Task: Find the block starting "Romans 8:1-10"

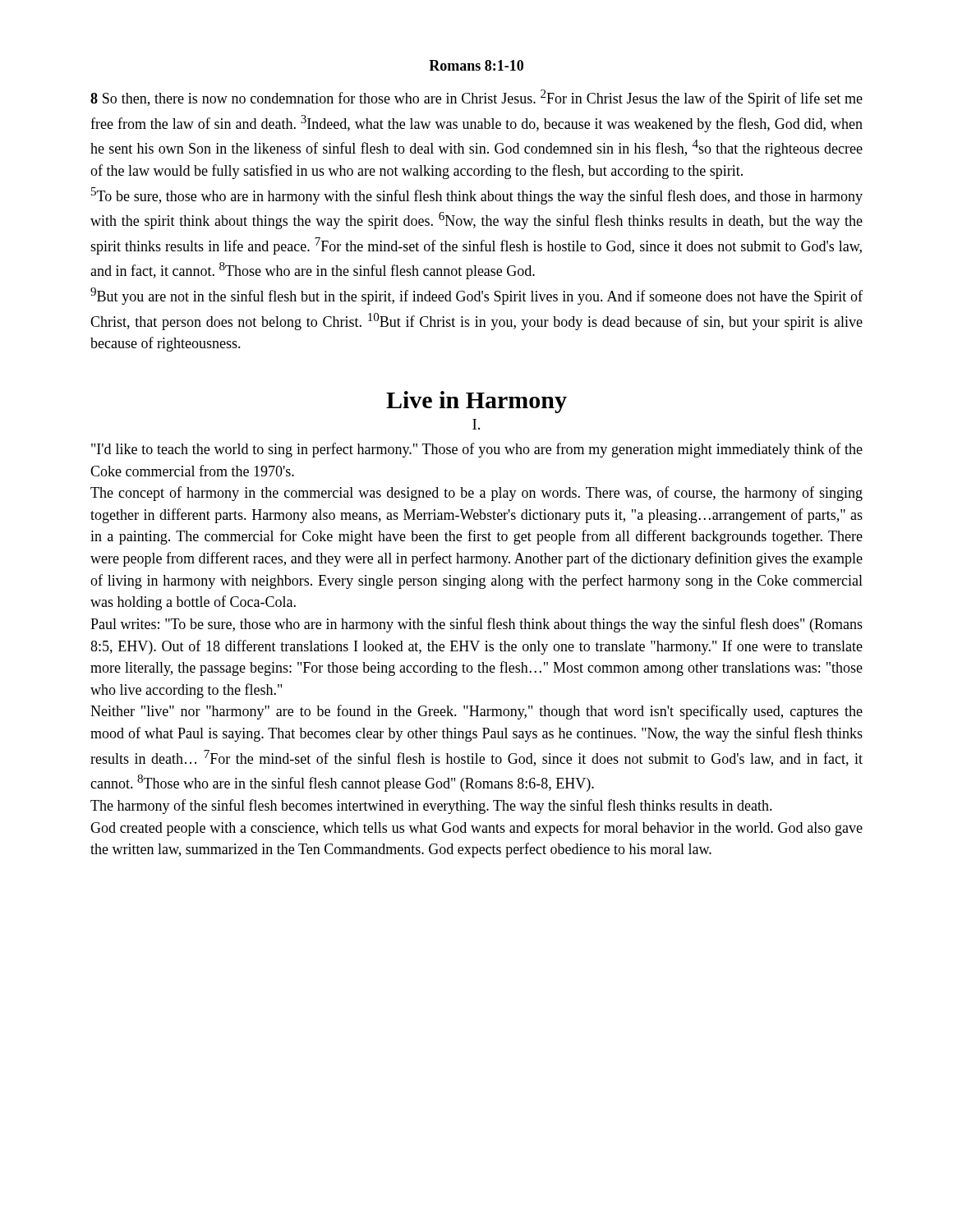Action: (476, 66)
